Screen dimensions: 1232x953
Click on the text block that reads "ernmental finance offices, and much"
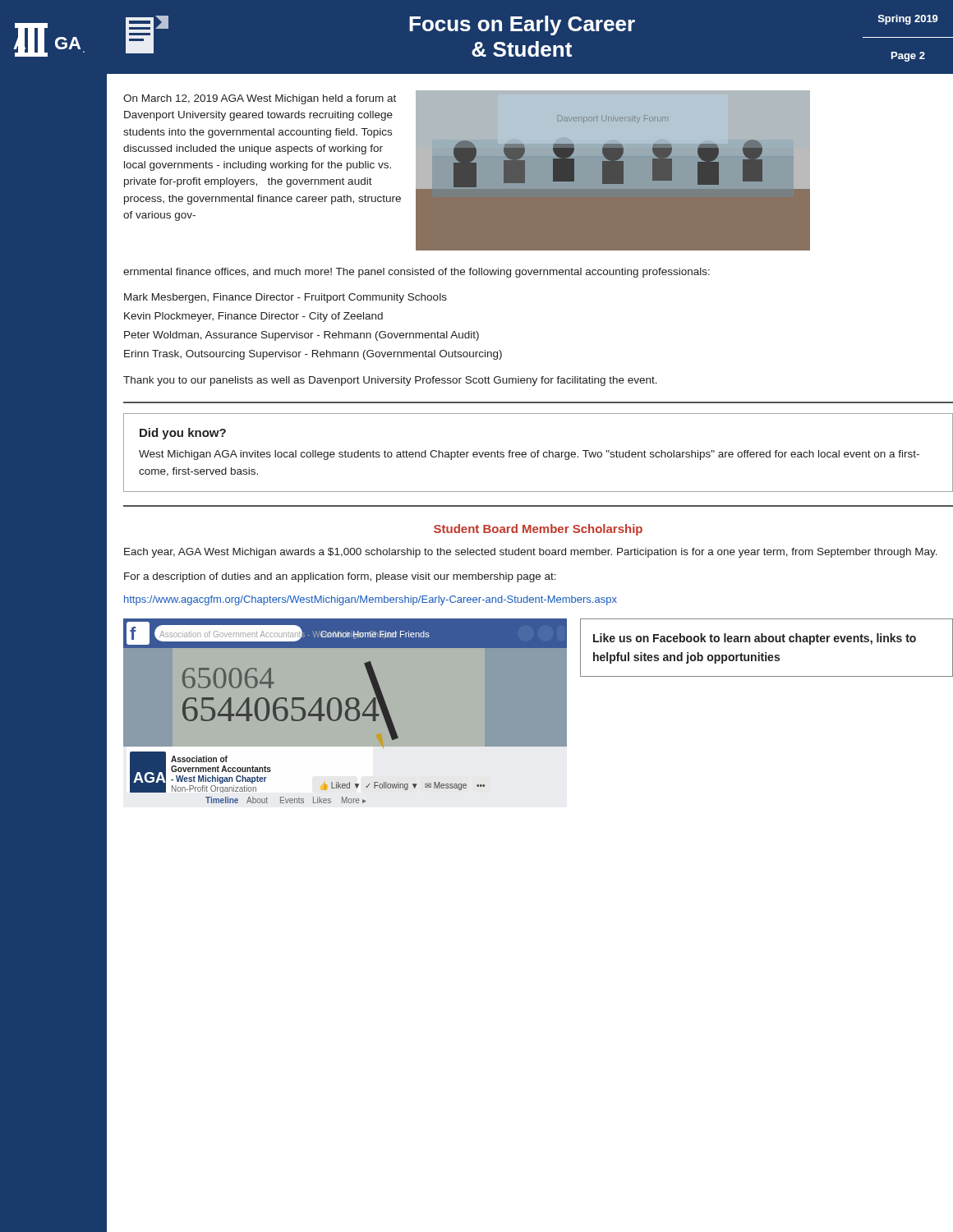(417, 271)
